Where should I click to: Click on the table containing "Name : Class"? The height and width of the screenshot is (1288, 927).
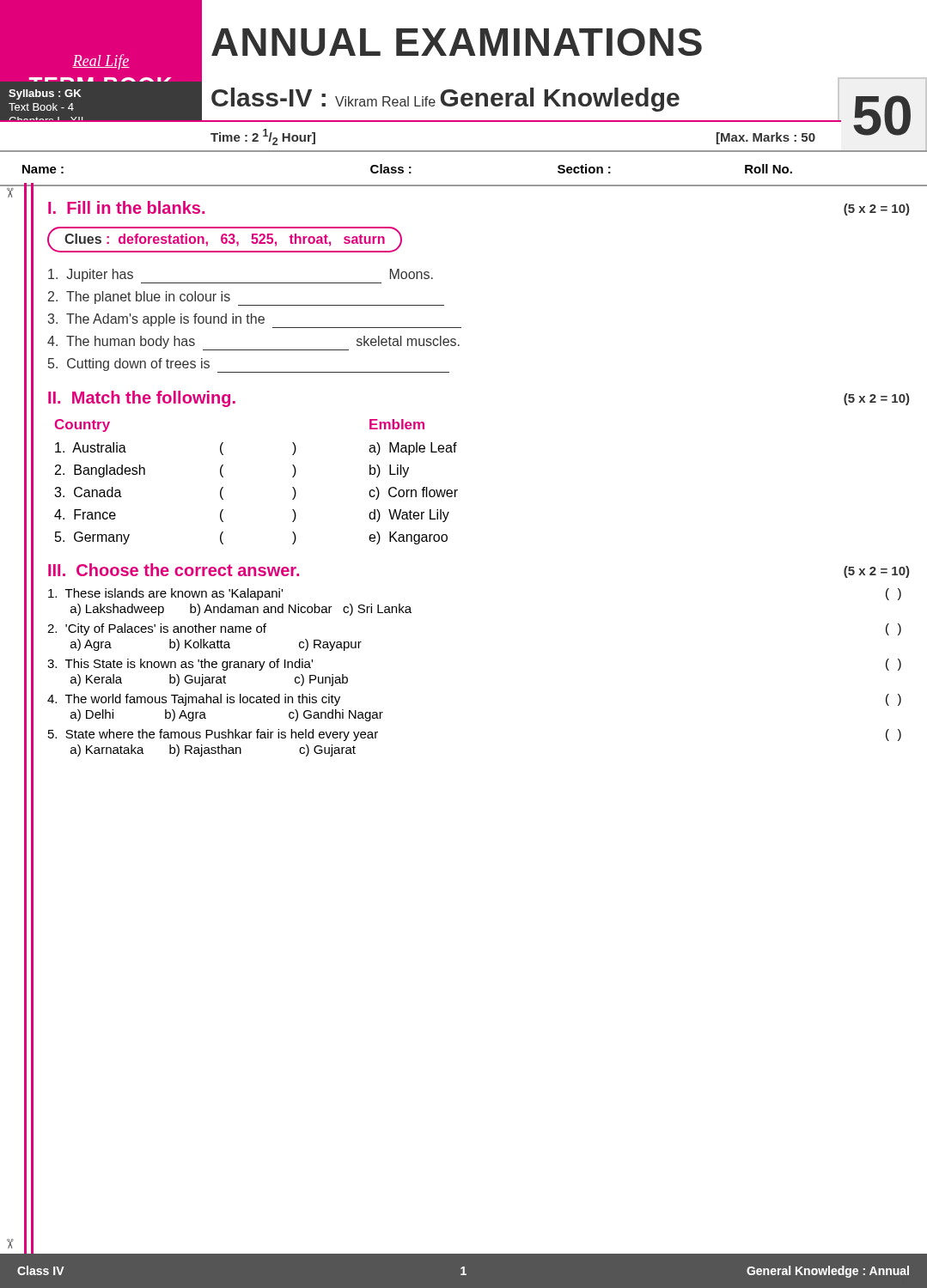point(464,168)
